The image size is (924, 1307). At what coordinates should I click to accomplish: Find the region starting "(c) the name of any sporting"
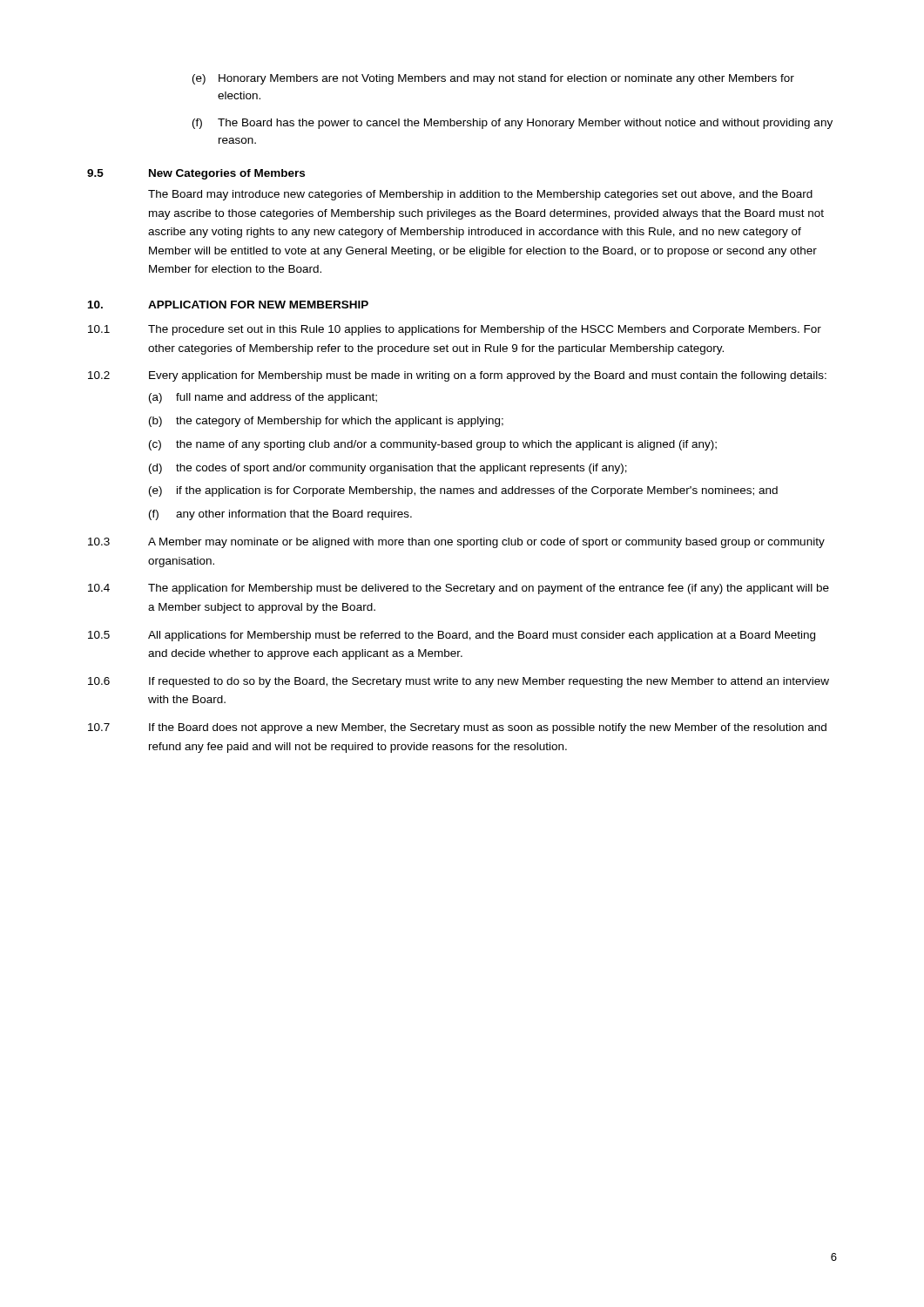(x=492, y=444)
